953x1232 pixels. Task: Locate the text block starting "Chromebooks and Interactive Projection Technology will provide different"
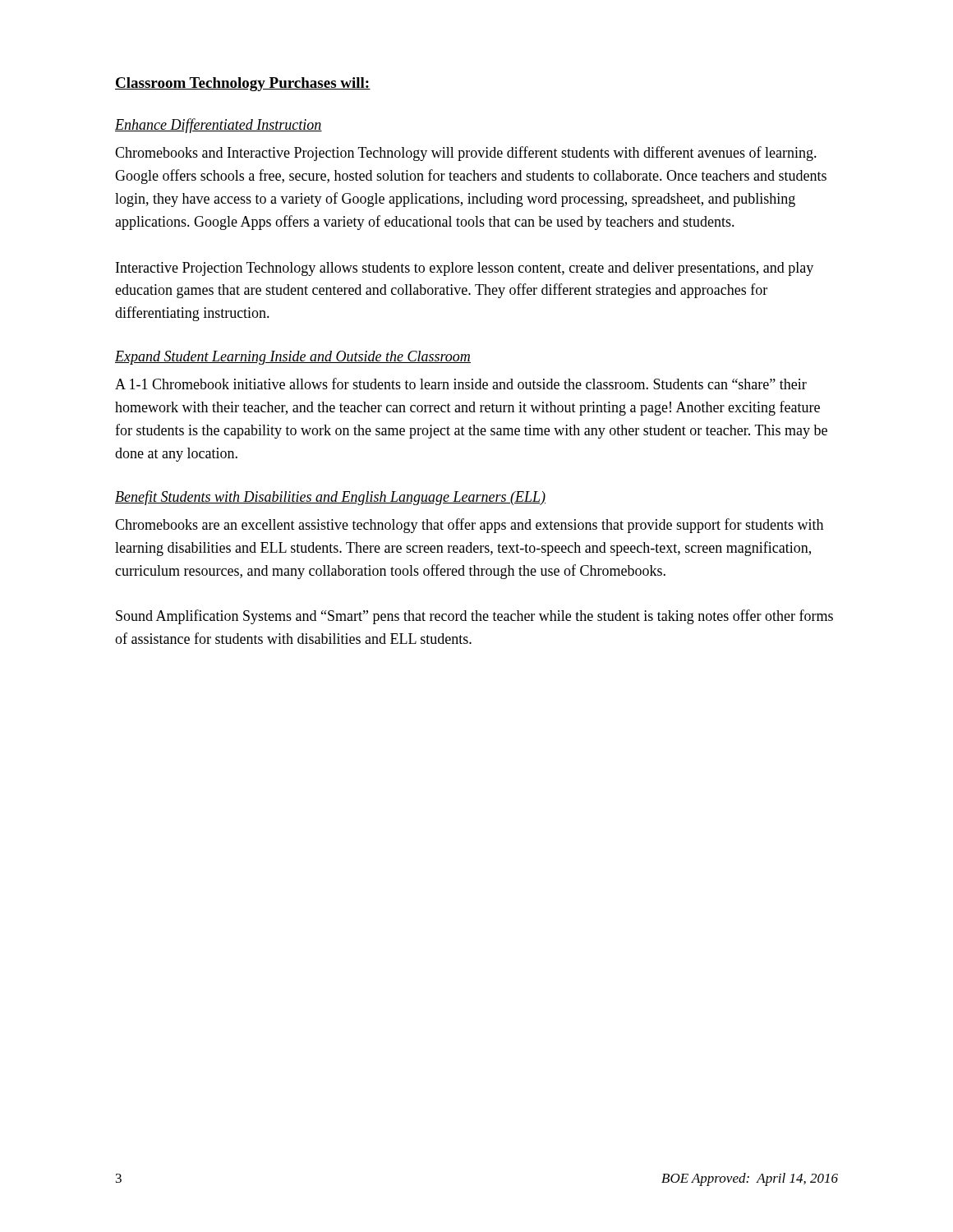point(476,188)
